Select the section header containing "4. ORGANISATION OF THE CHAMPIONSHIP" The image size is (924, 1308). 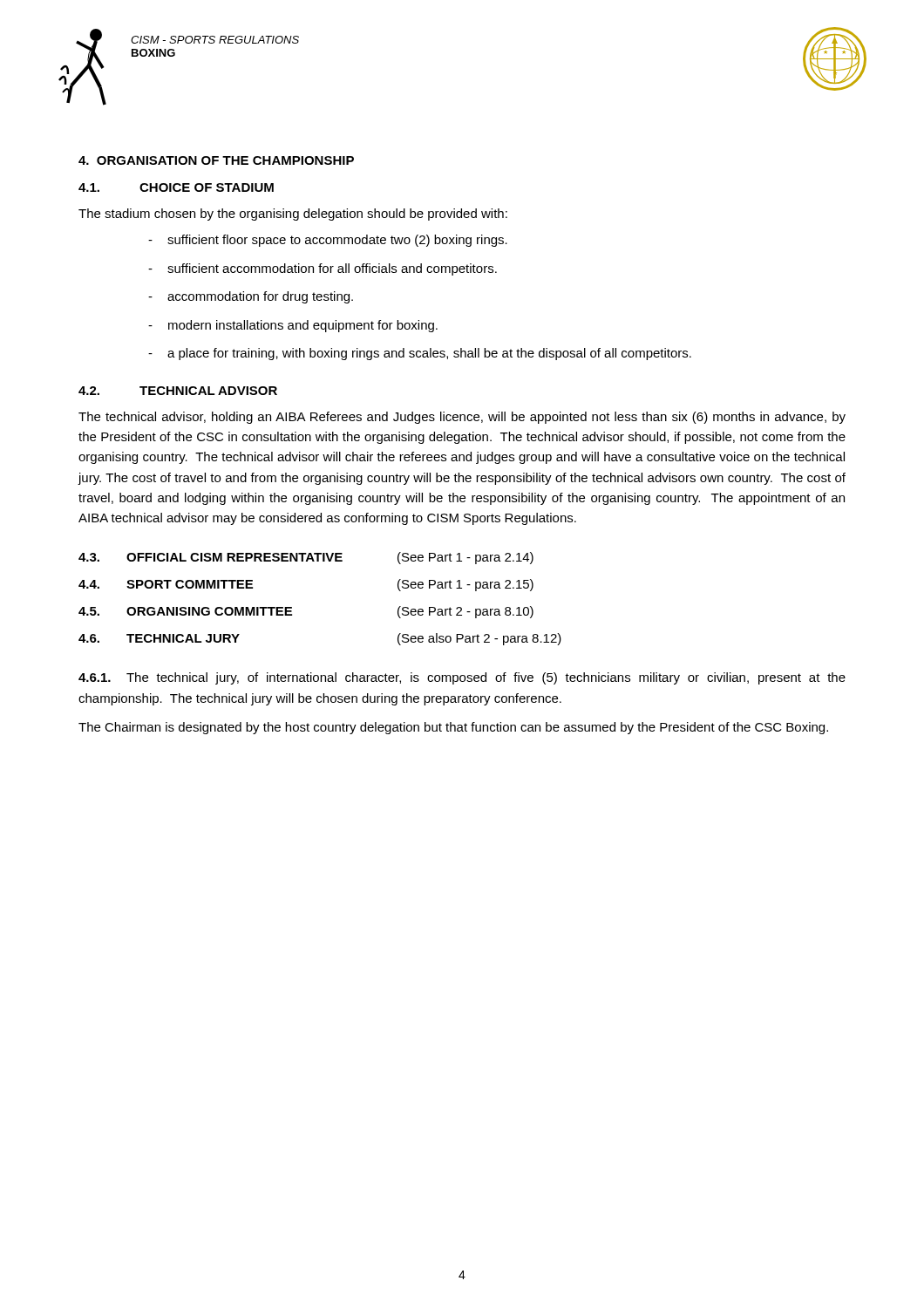pyautogui.click(x=216, y=160)
